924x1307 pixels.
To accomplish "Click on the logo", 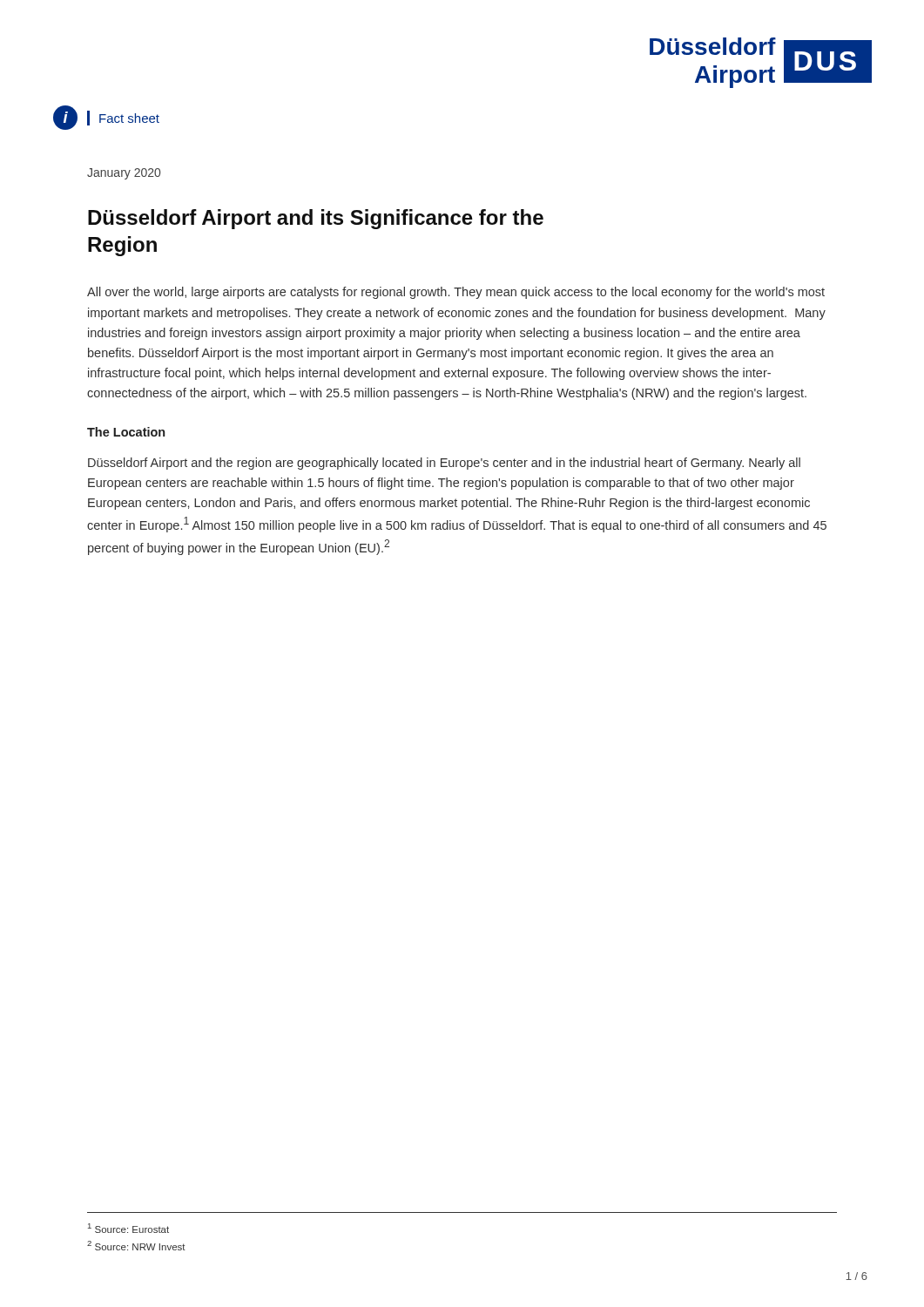I will [x=760, y=61].
